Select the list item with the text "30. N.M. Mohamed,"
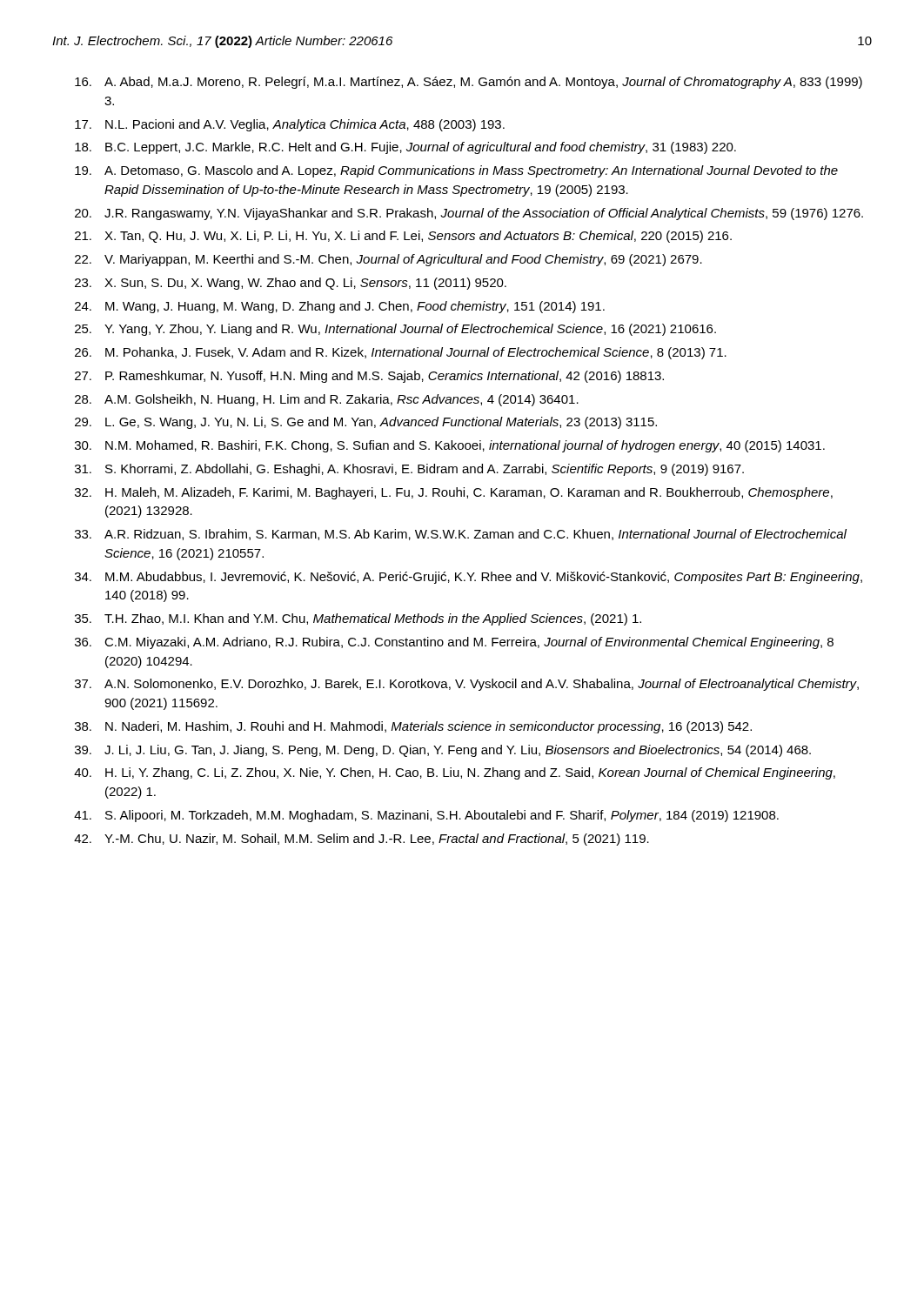This screenshot has width=924, height=1305. pyautogui.click(x=462, y=445)
